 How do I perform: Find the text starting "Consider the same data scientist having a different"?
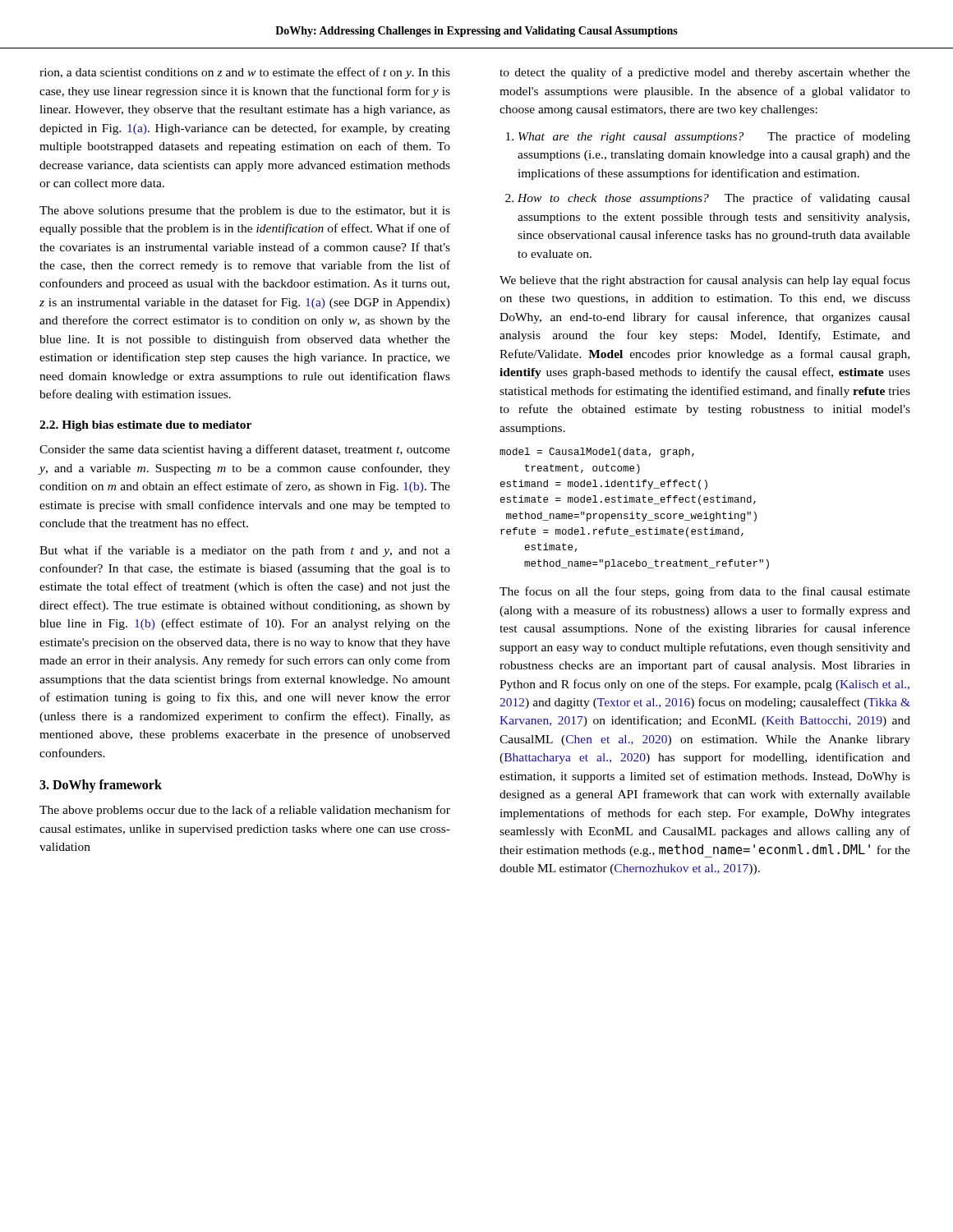(x=245, y=487)
